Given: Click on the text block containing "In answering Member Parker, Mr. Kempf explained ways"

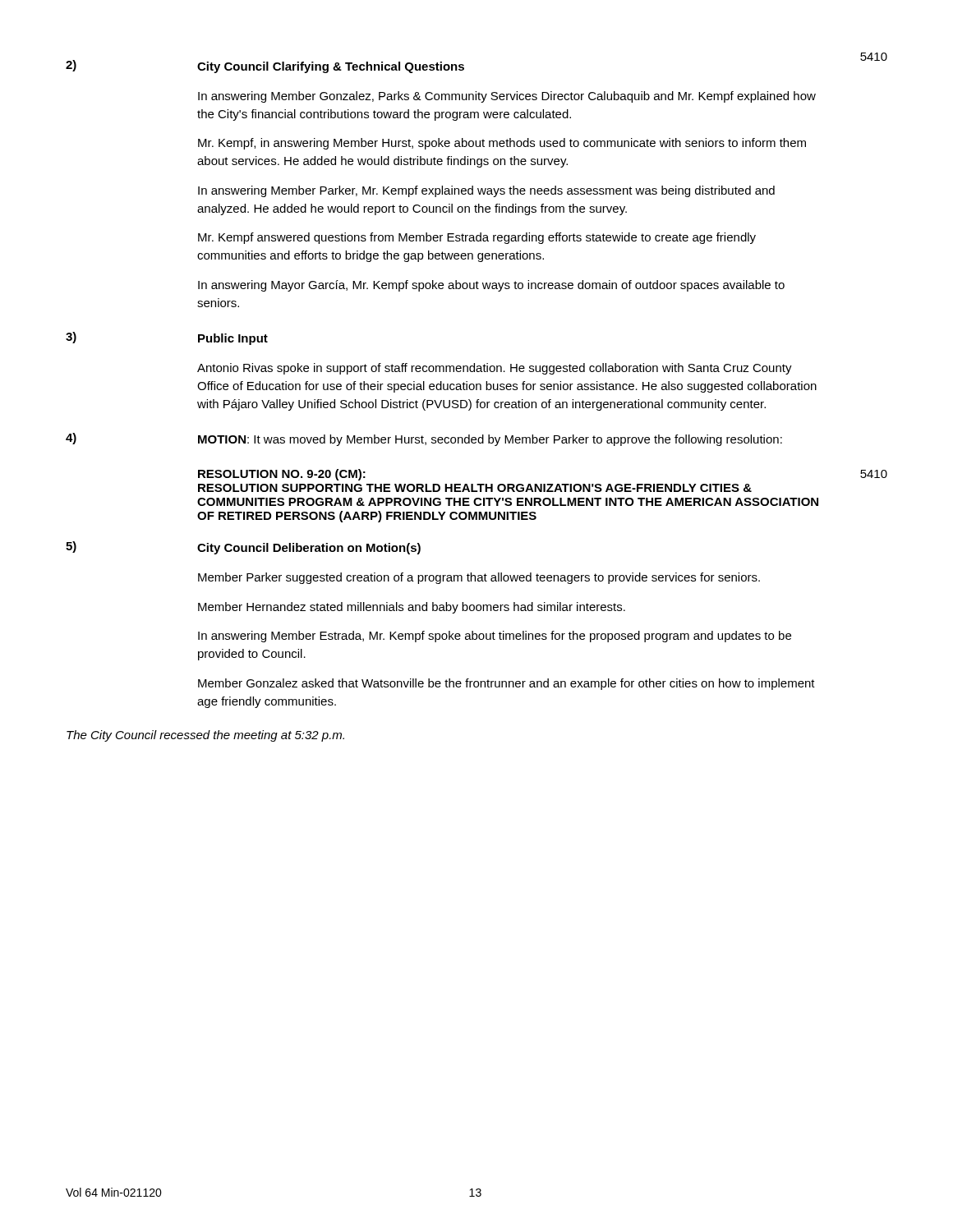Looking at the screenshot, I should [x=486, y=199].
